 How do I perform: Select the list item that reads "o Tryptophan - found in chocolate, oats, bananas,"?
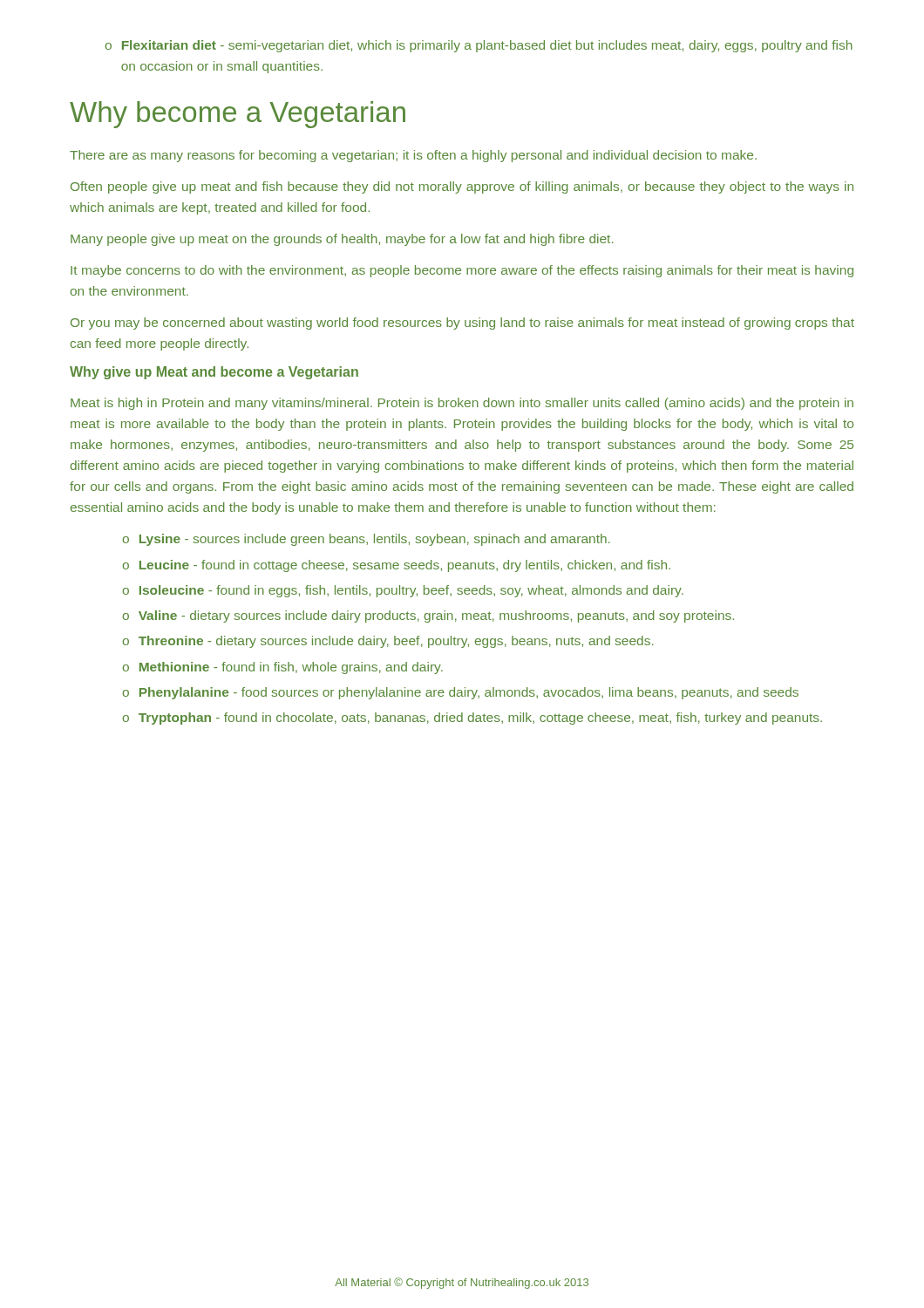488,717
